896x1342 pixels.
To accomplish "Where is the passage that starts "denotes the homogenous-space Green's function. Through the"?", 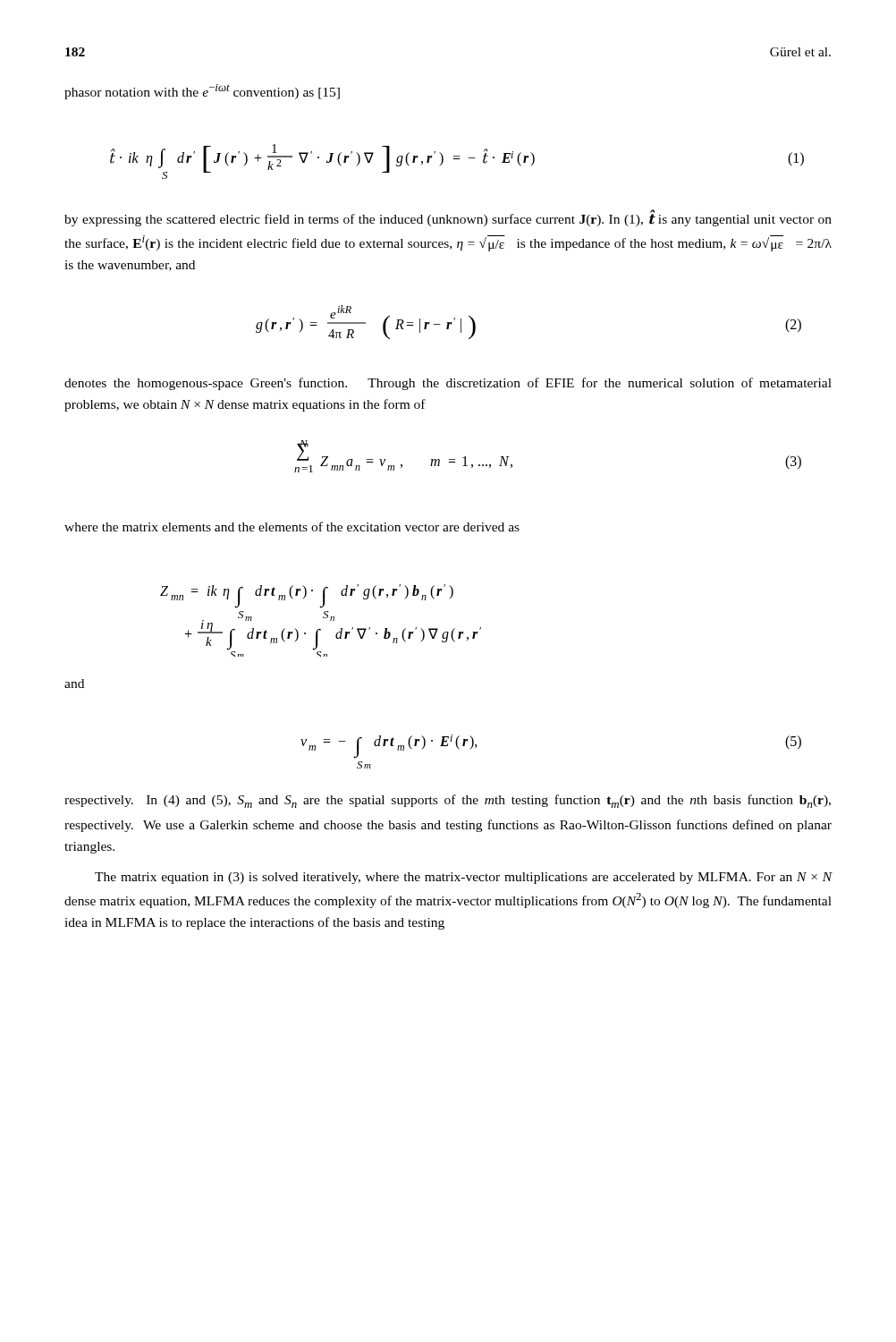I will pos(448,394).
